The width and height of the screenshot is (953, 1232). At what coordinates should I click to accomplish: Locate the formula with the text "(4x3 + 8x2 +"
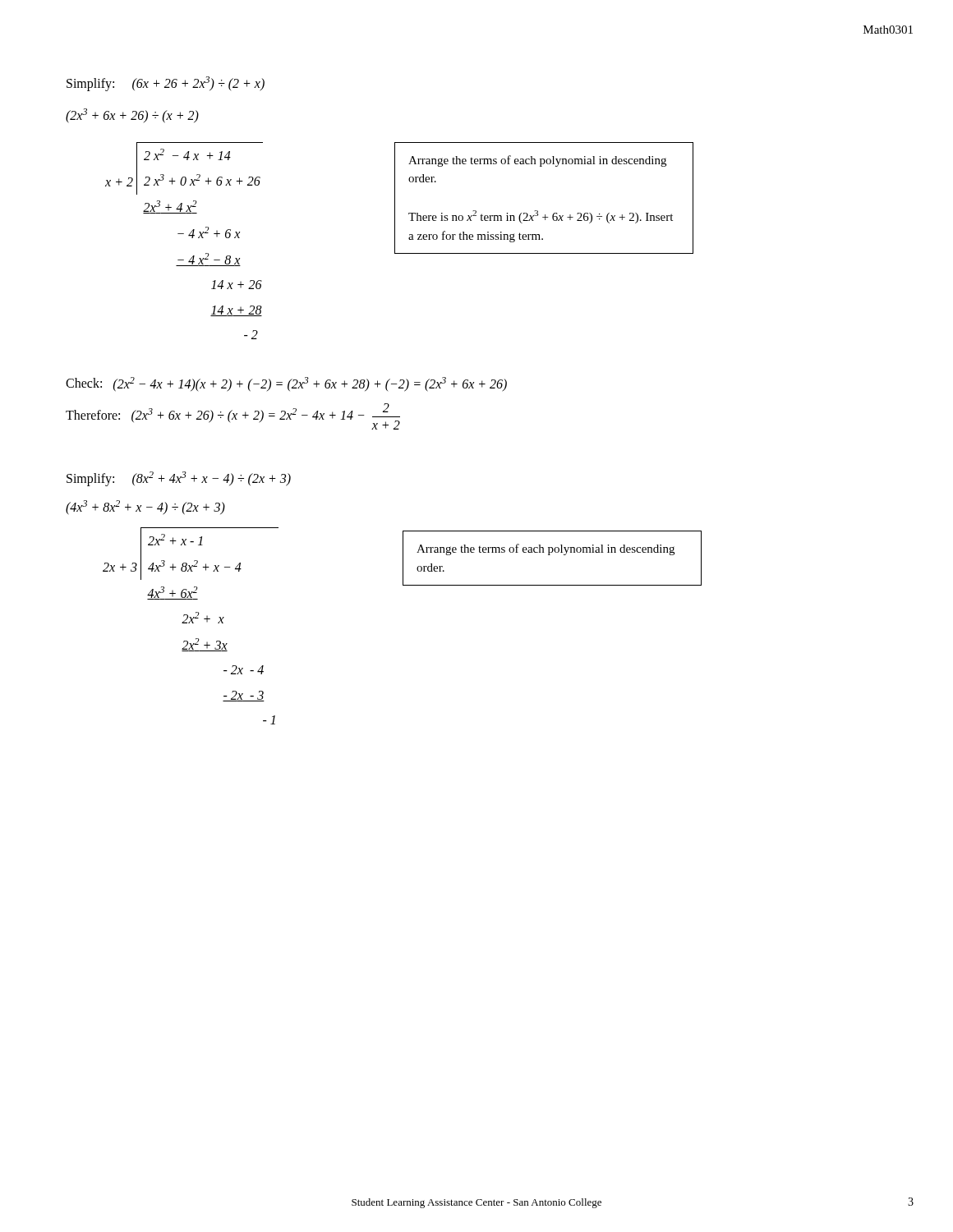tap(145, 506)
